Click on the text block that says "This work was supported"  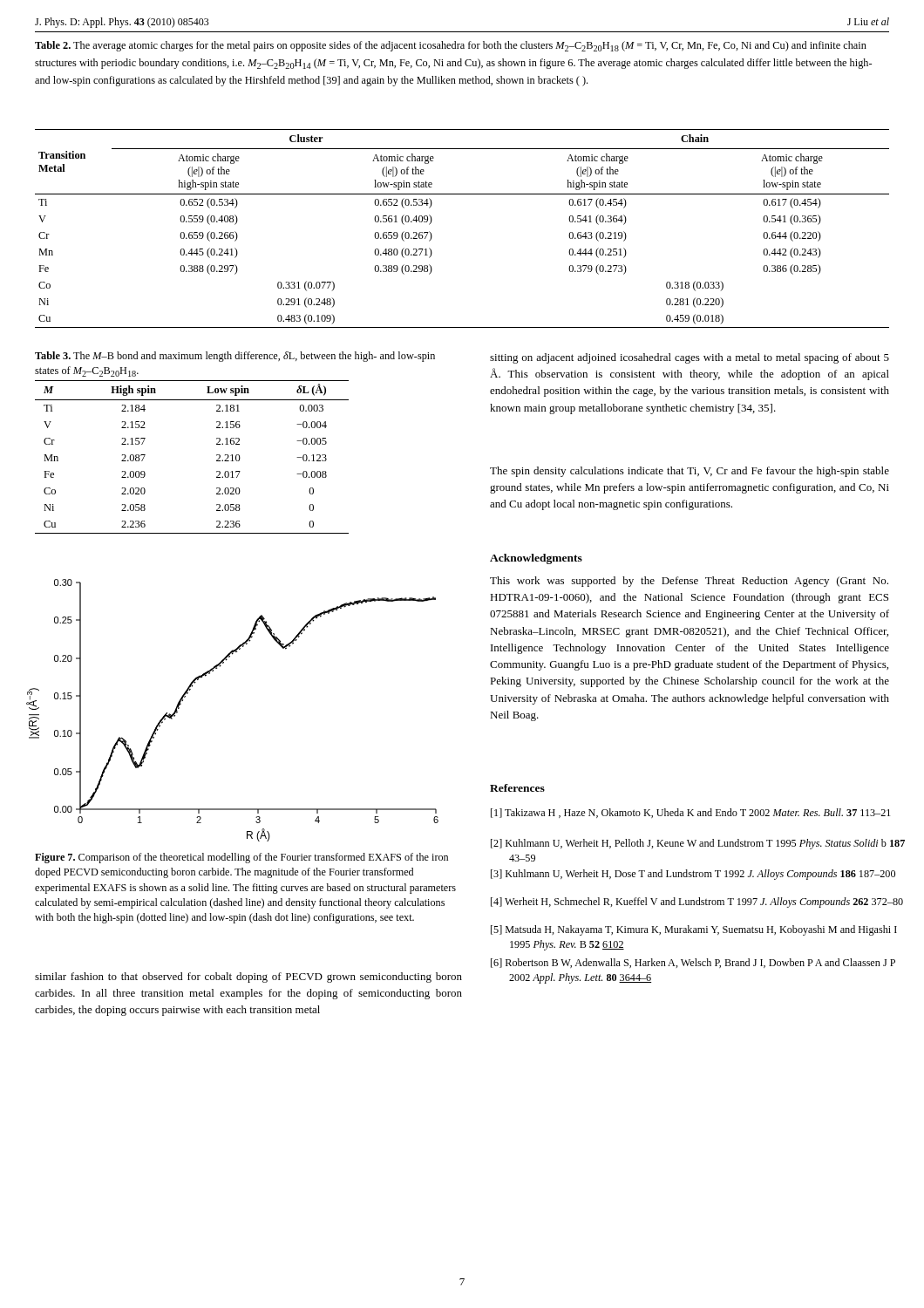tap(690, 647)
